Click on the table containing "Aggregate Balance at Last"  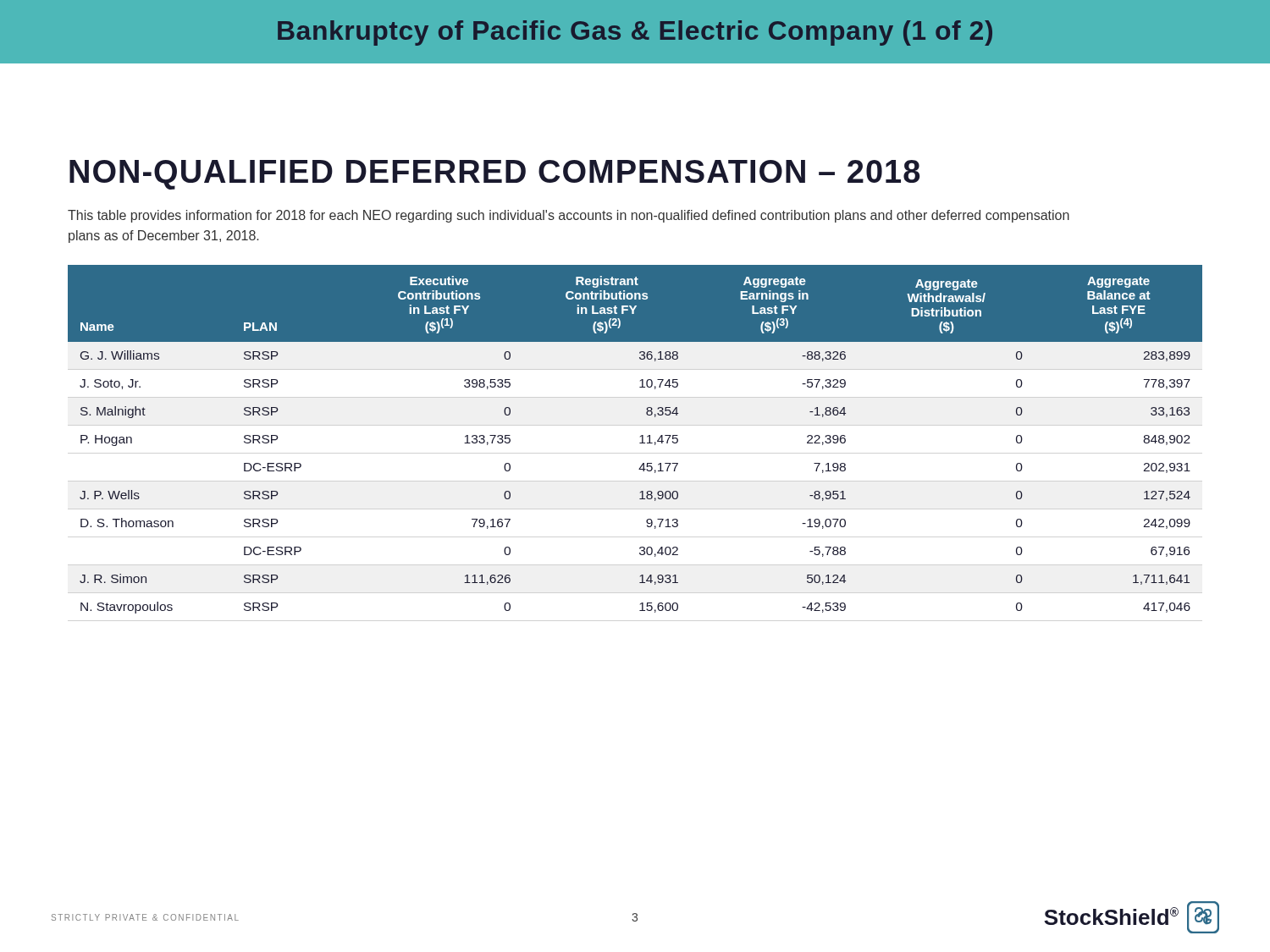tap(635, 443)
